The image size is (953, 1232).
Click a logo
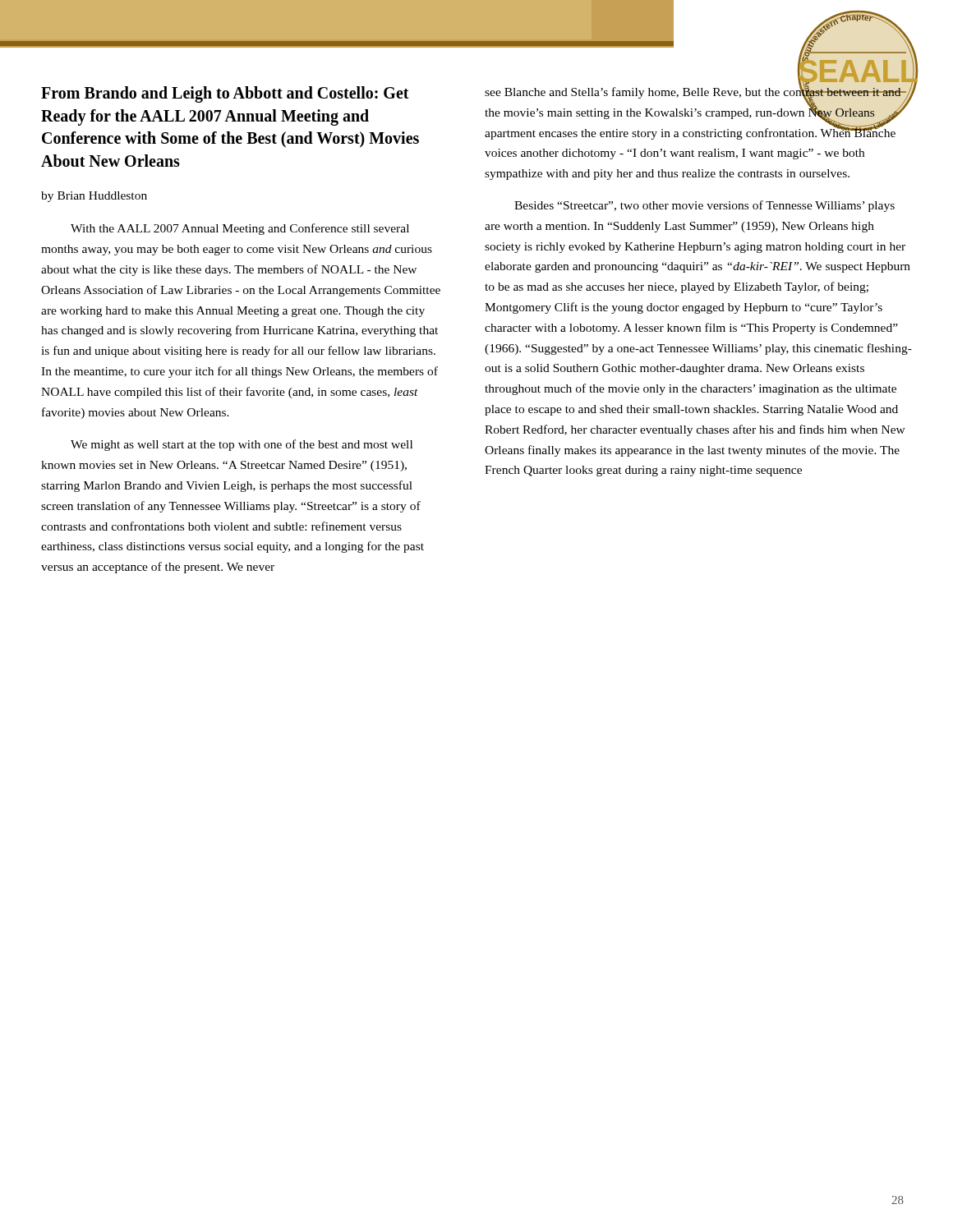pos(858,67)
